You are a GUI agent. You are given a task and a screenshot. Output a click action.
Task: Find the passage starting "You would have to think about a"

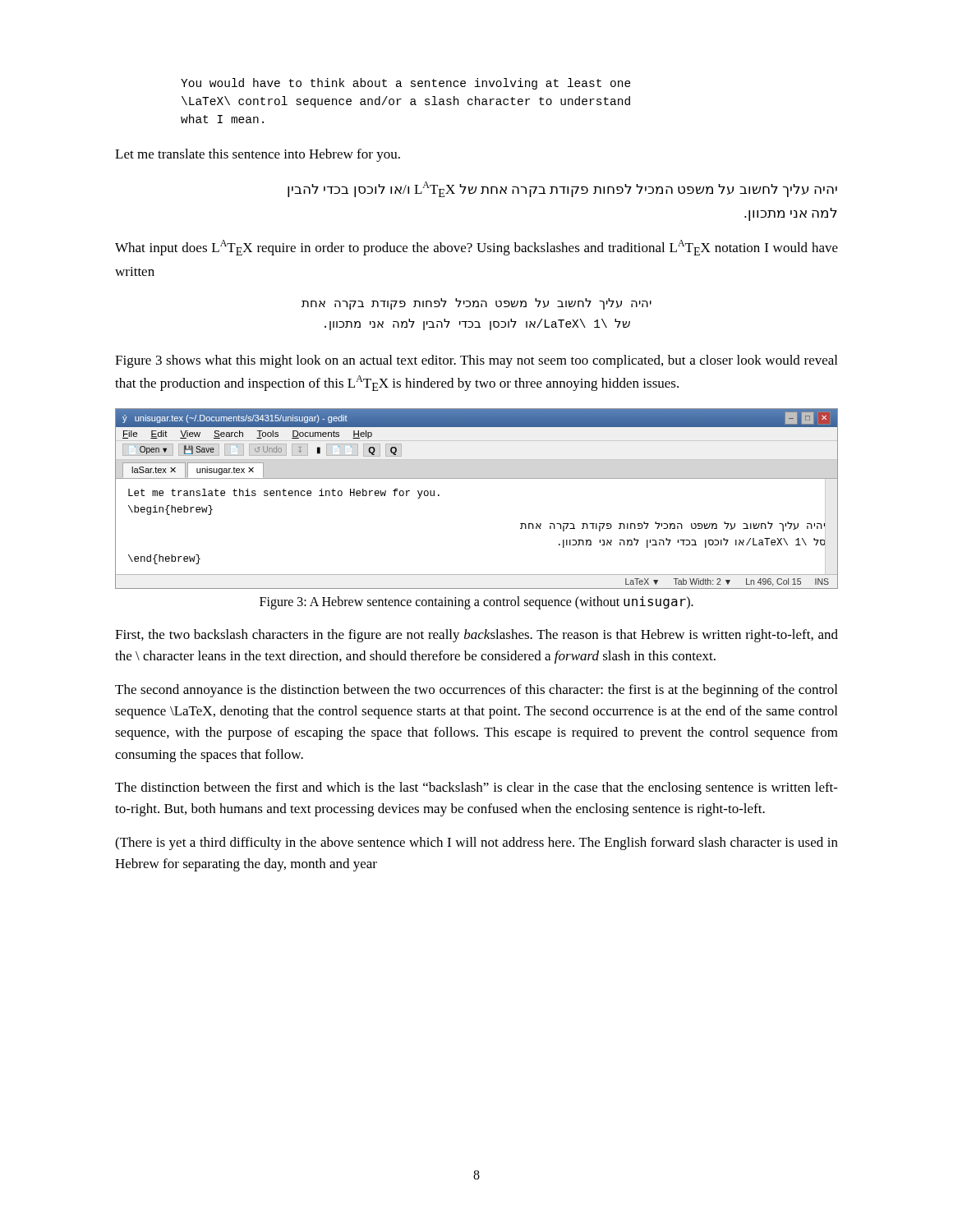pos(509,102)
